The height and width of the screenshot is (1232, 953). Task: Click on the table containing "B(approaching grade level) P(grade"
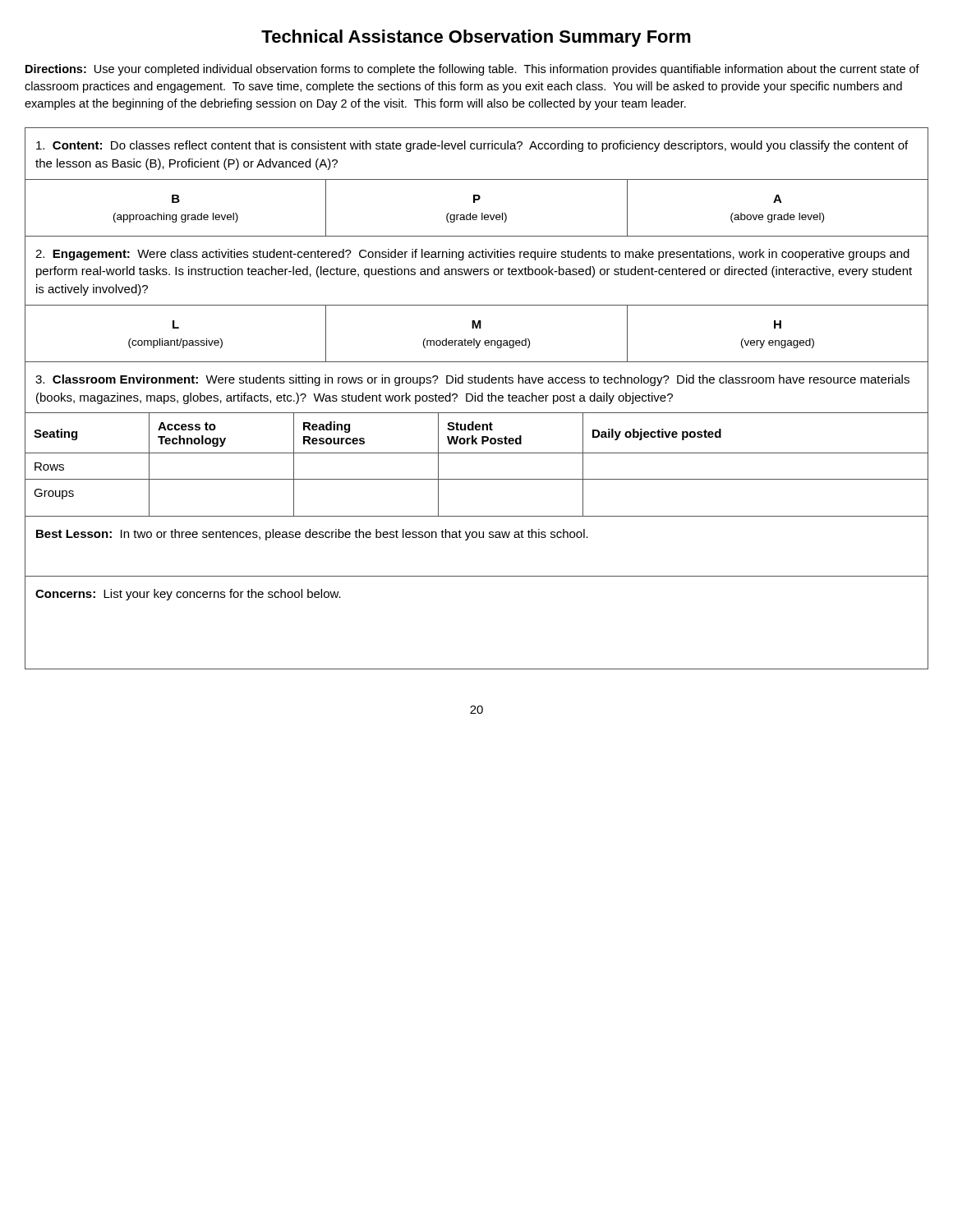point(476,208)
